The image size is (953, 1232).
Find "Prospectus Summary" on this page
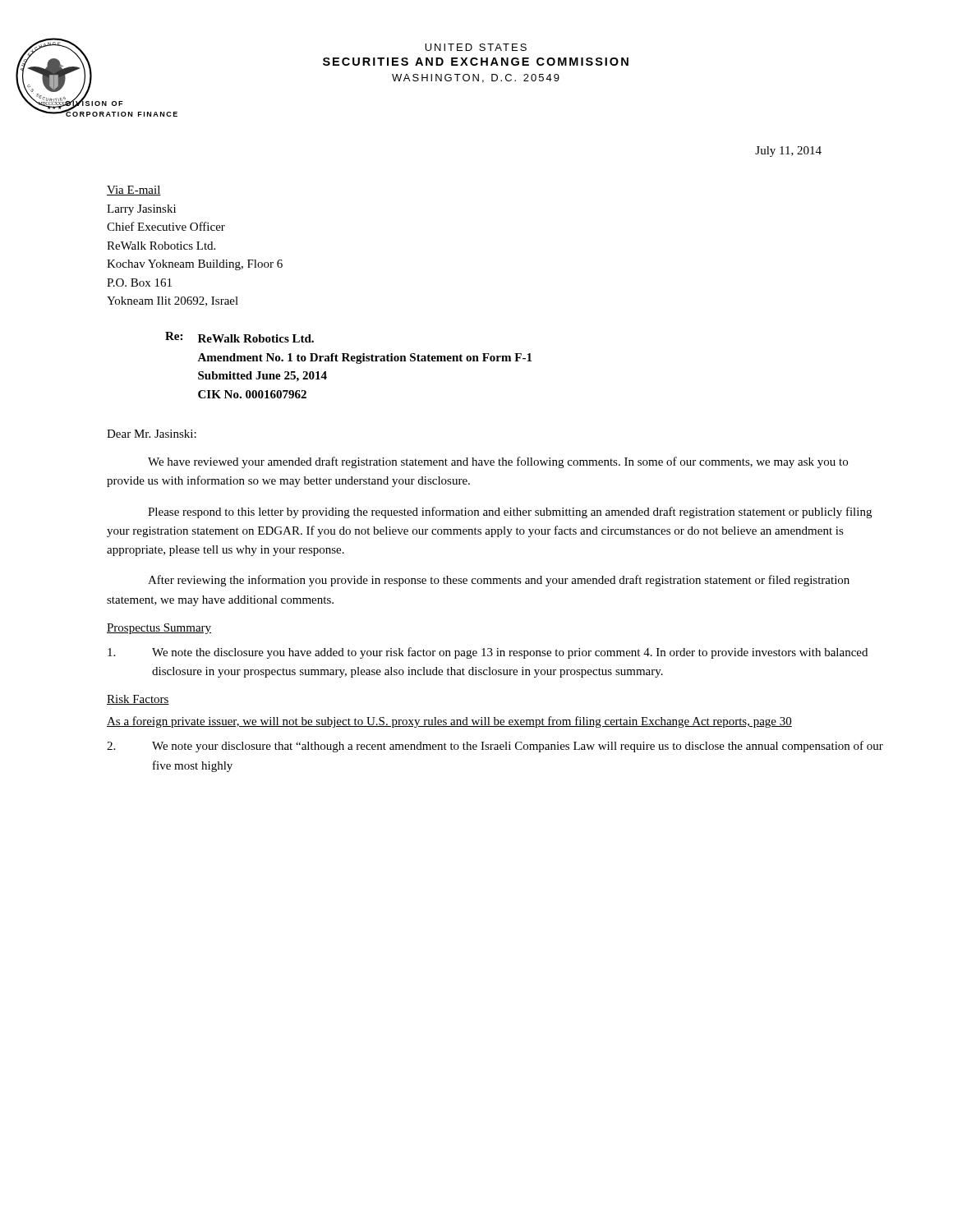[x=159, y=627]
